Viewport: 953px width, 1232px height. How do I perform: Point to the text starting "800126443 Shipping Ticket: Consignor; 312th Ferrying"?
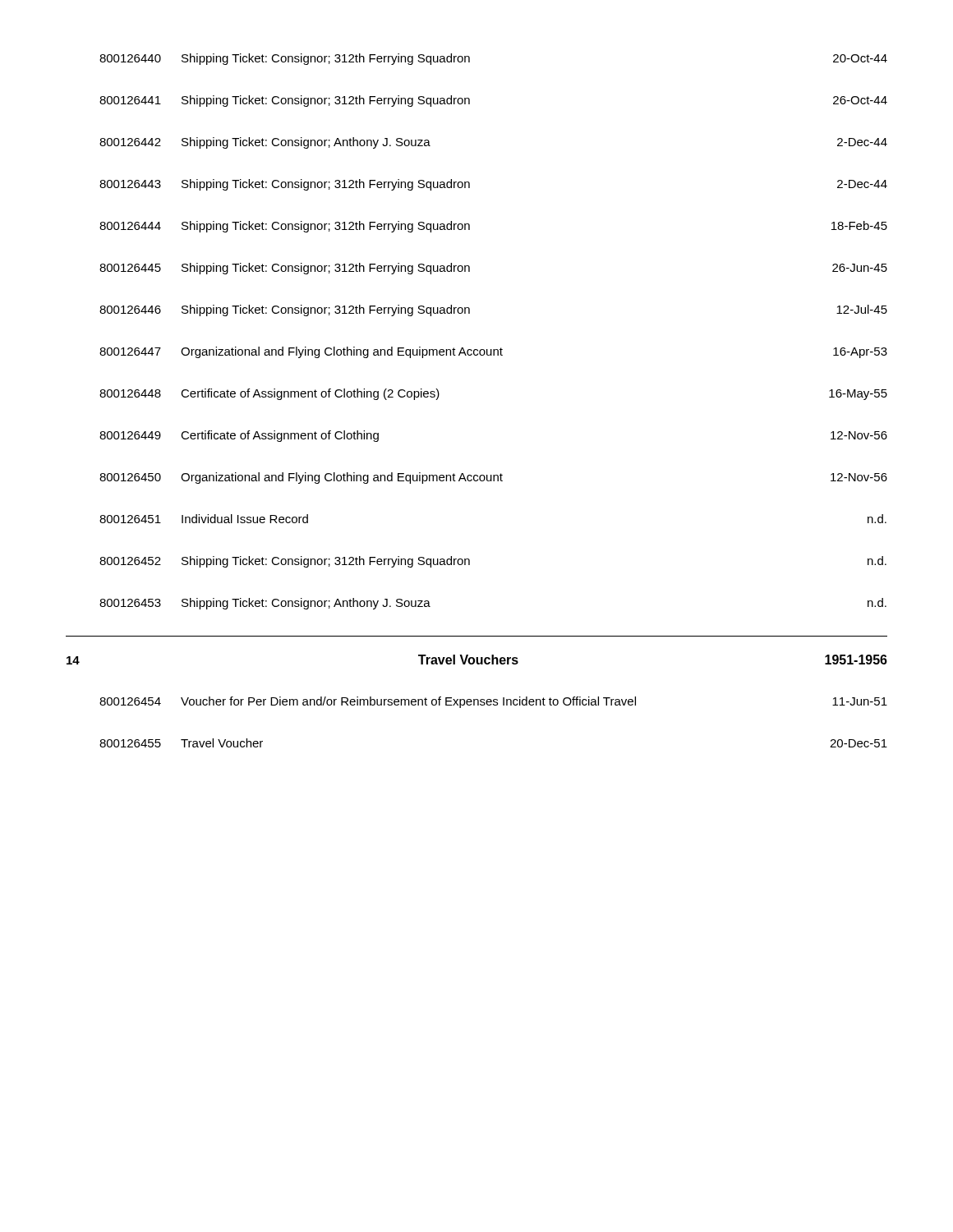pyautogui.click(x=476, y=184)
